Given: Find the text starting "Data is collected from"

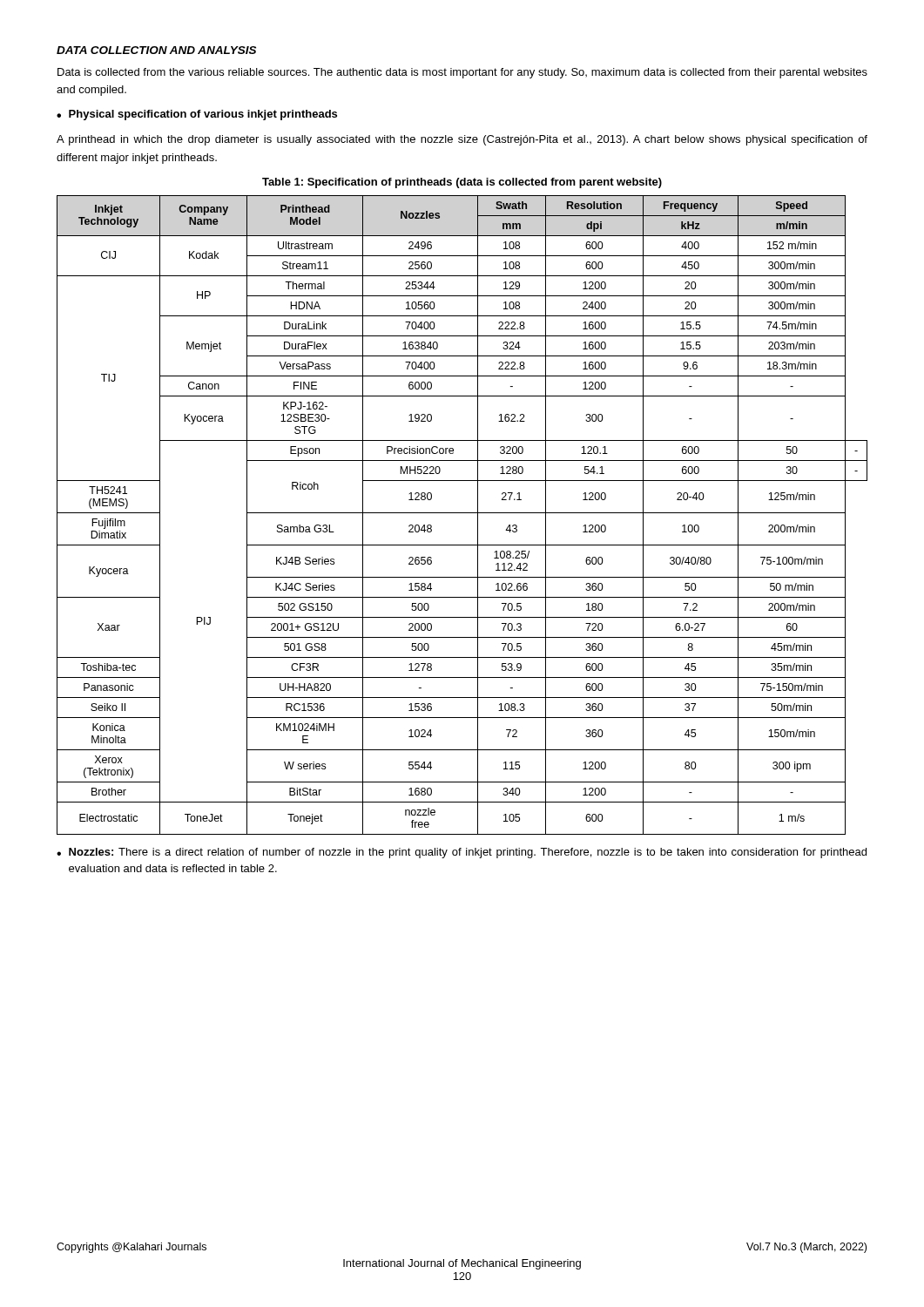Looking at the screenshot, I should click(462, 81).
